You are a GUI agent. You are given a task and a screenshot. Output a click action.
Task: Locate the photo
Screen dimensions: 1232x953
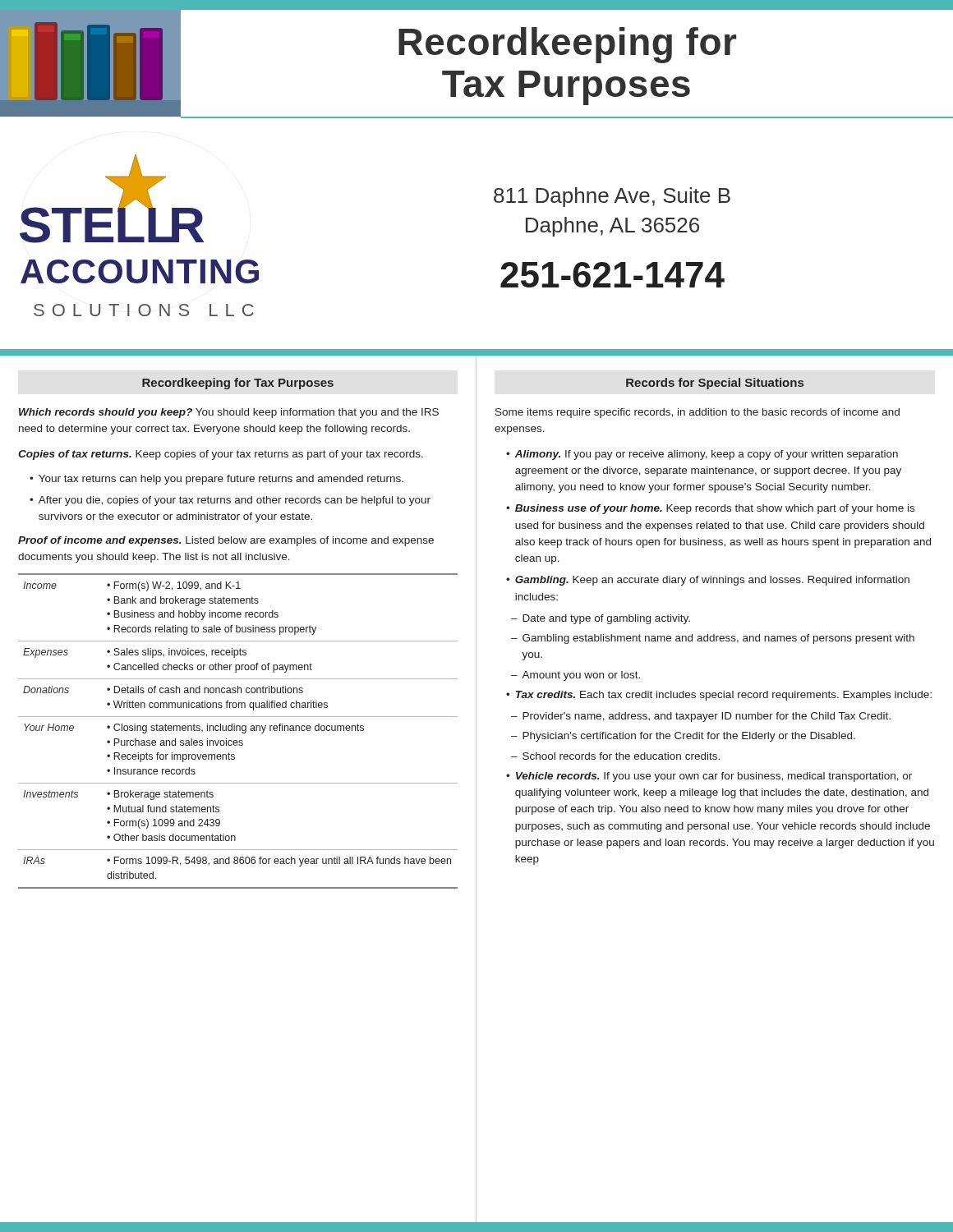pos(90,63)
